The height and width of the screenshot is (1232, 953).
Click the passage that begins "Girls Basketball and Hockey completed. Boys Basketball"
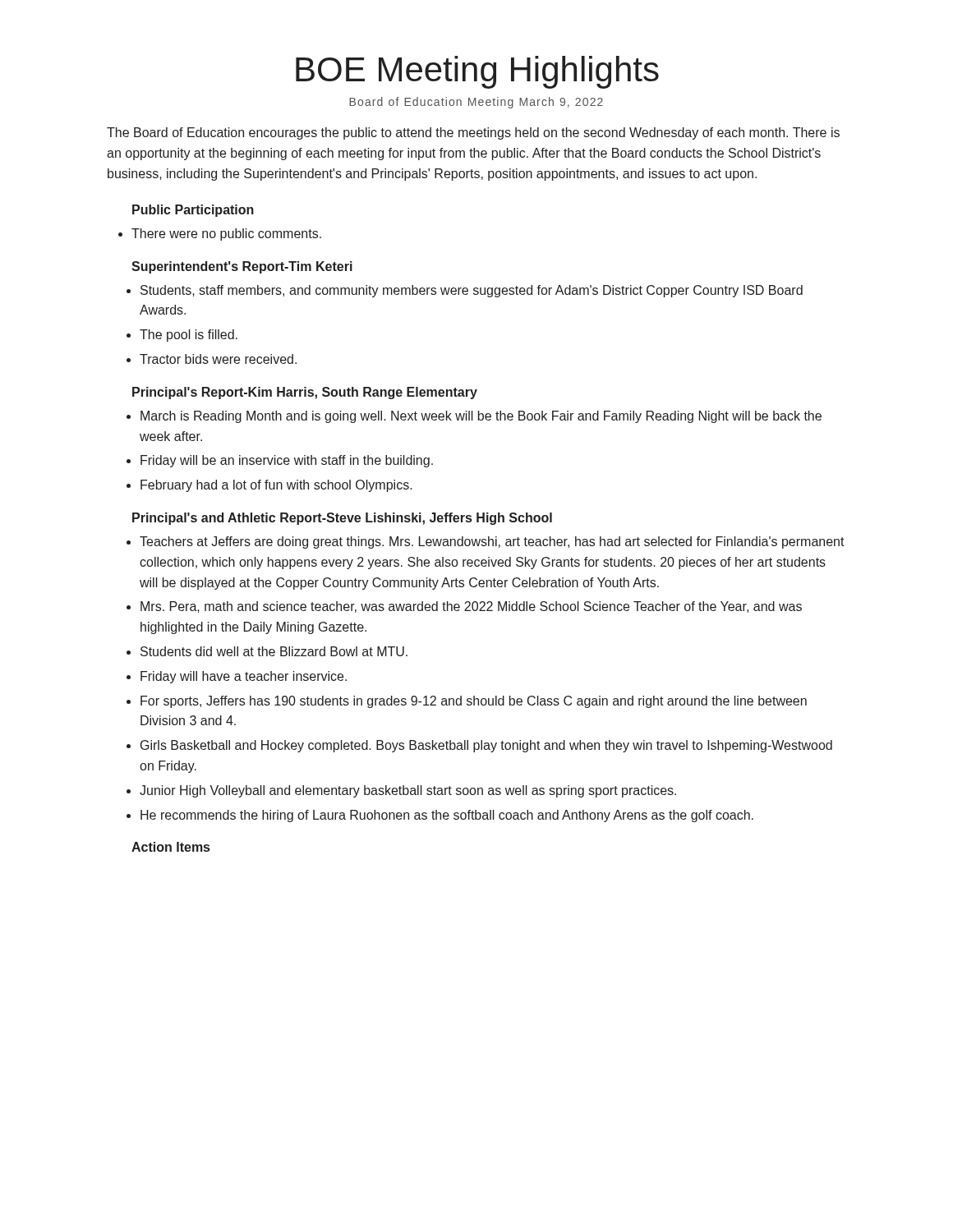click(x=486, y=756)
